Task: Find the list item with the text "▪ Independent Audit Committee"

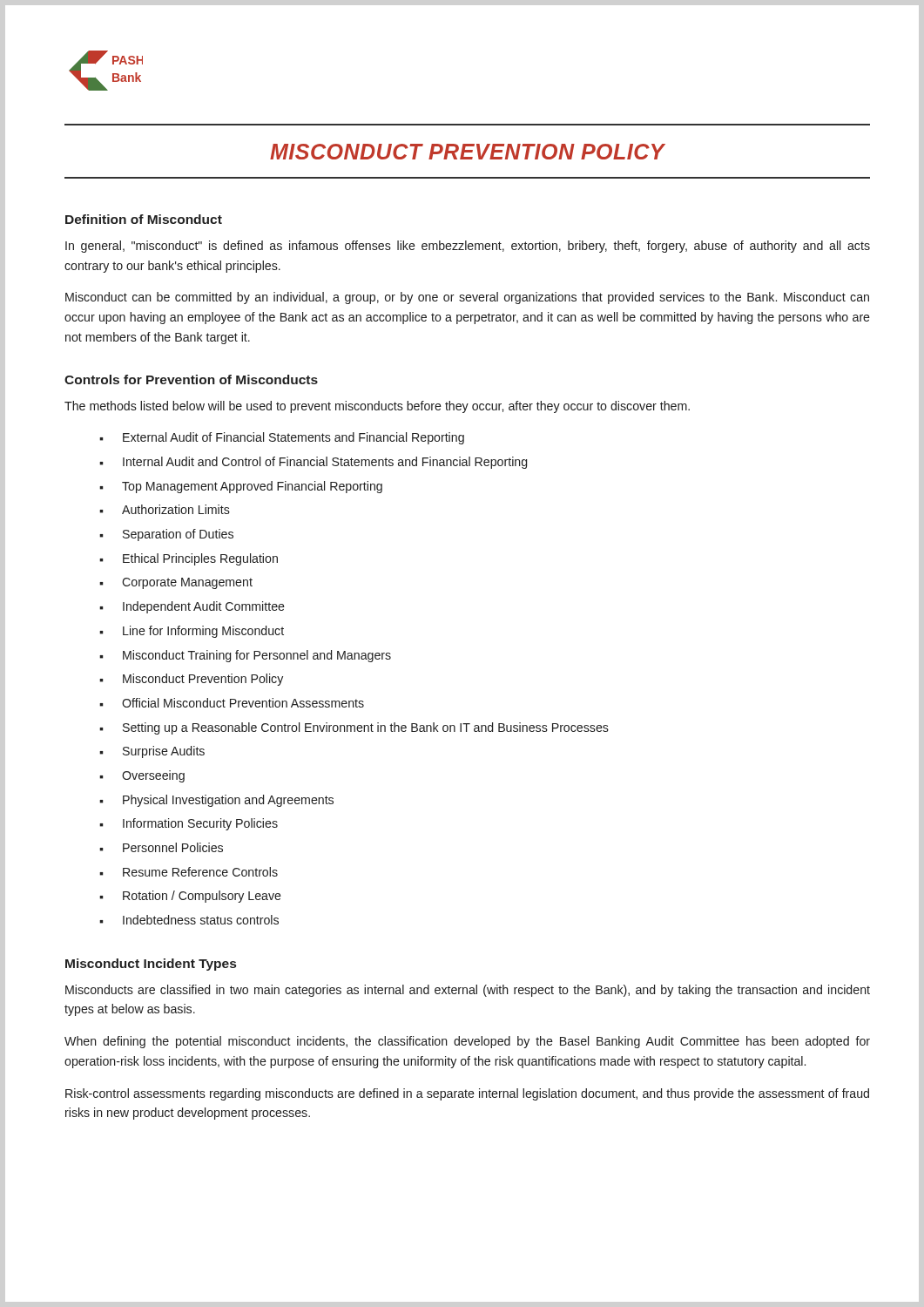Action: (192, 607)
